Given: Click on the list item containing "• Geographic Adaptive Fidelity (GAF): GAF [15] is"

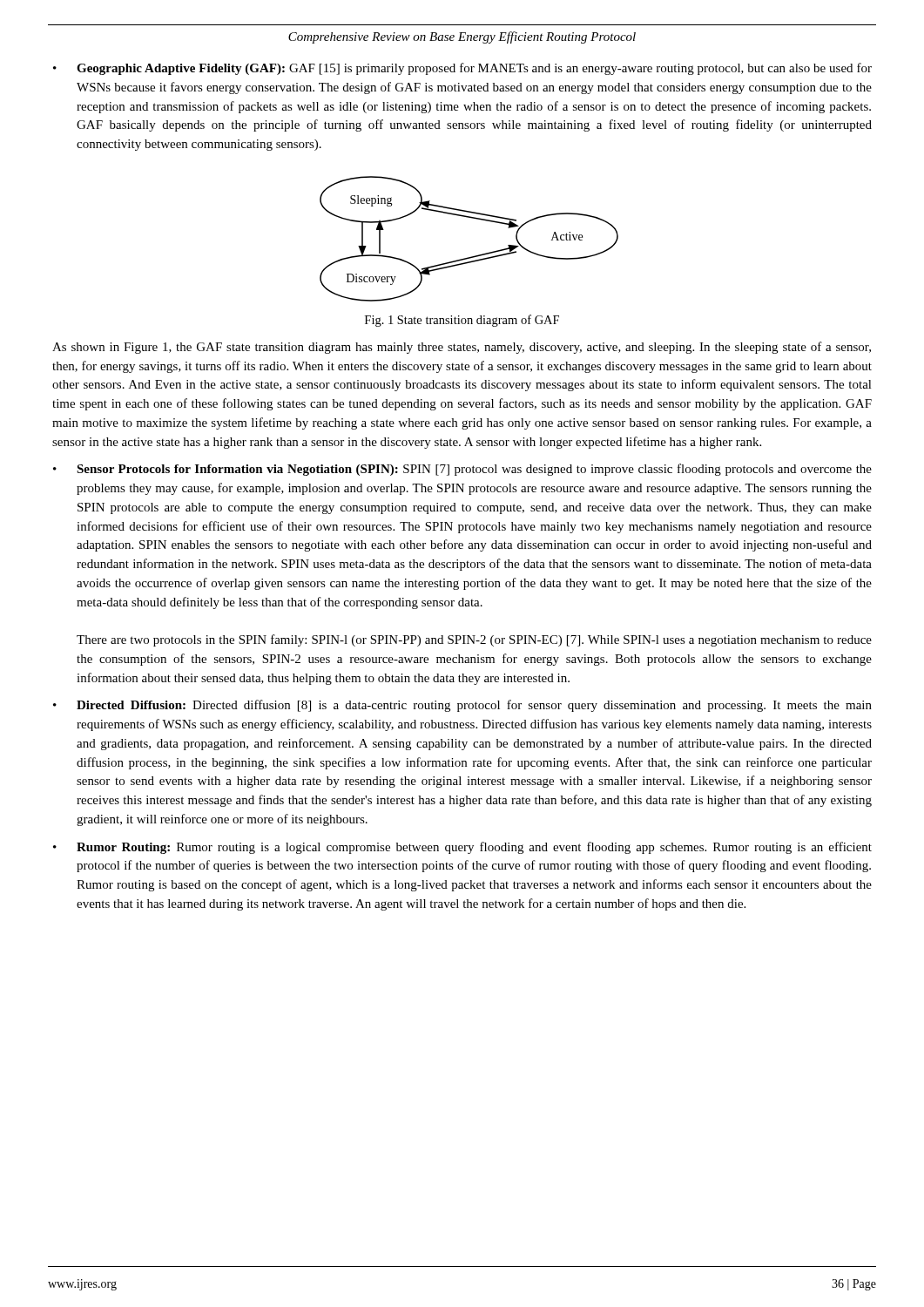Looking at the screenshot, I should pyautogui.click(x=462, y=107).
